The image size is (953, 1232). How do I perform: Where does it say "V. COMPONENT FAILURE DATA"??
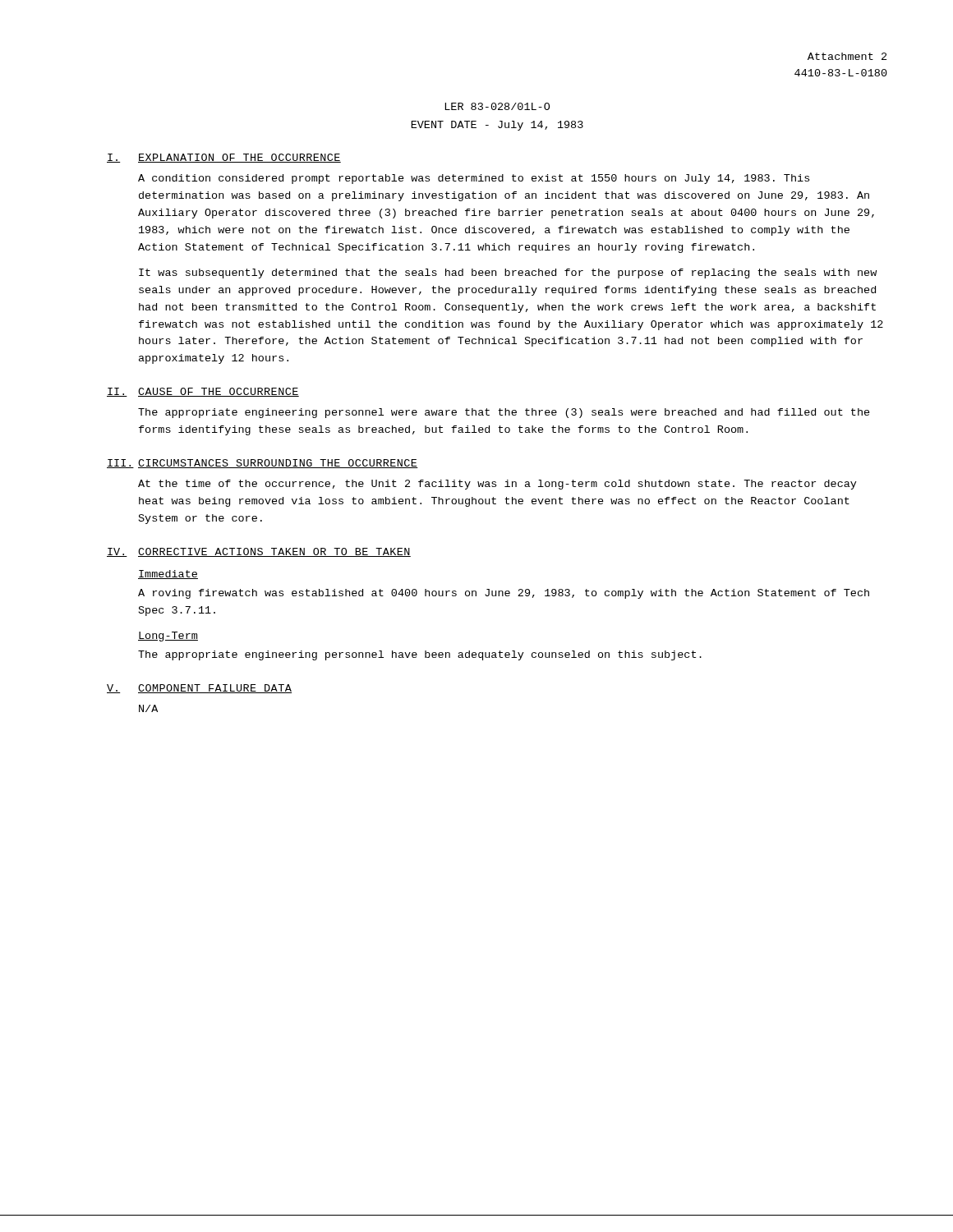(199, 688)
